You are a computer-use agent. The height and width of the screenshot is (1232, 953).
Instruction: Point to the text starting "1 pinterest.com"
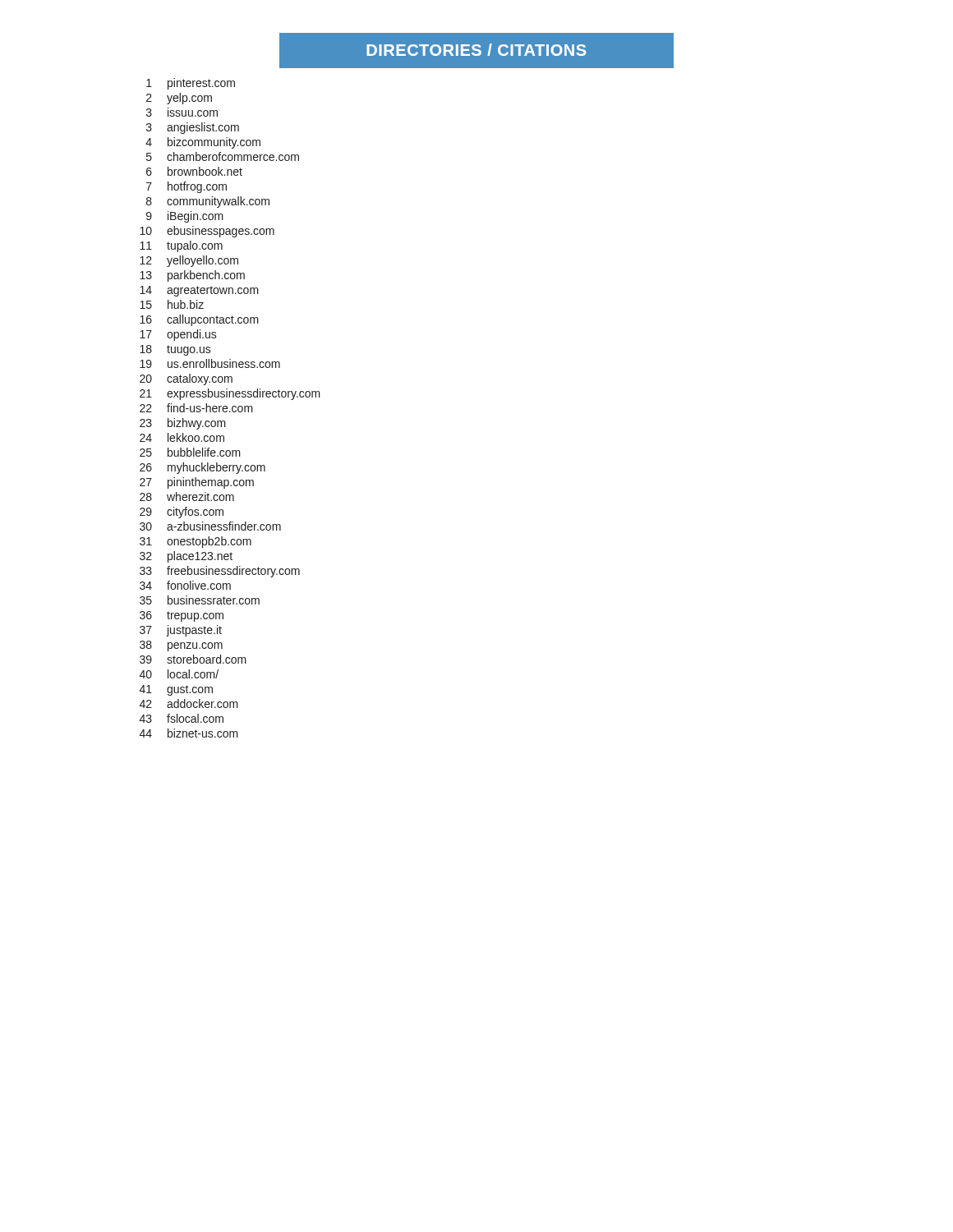pyautogui.click(x=175, y=83)
